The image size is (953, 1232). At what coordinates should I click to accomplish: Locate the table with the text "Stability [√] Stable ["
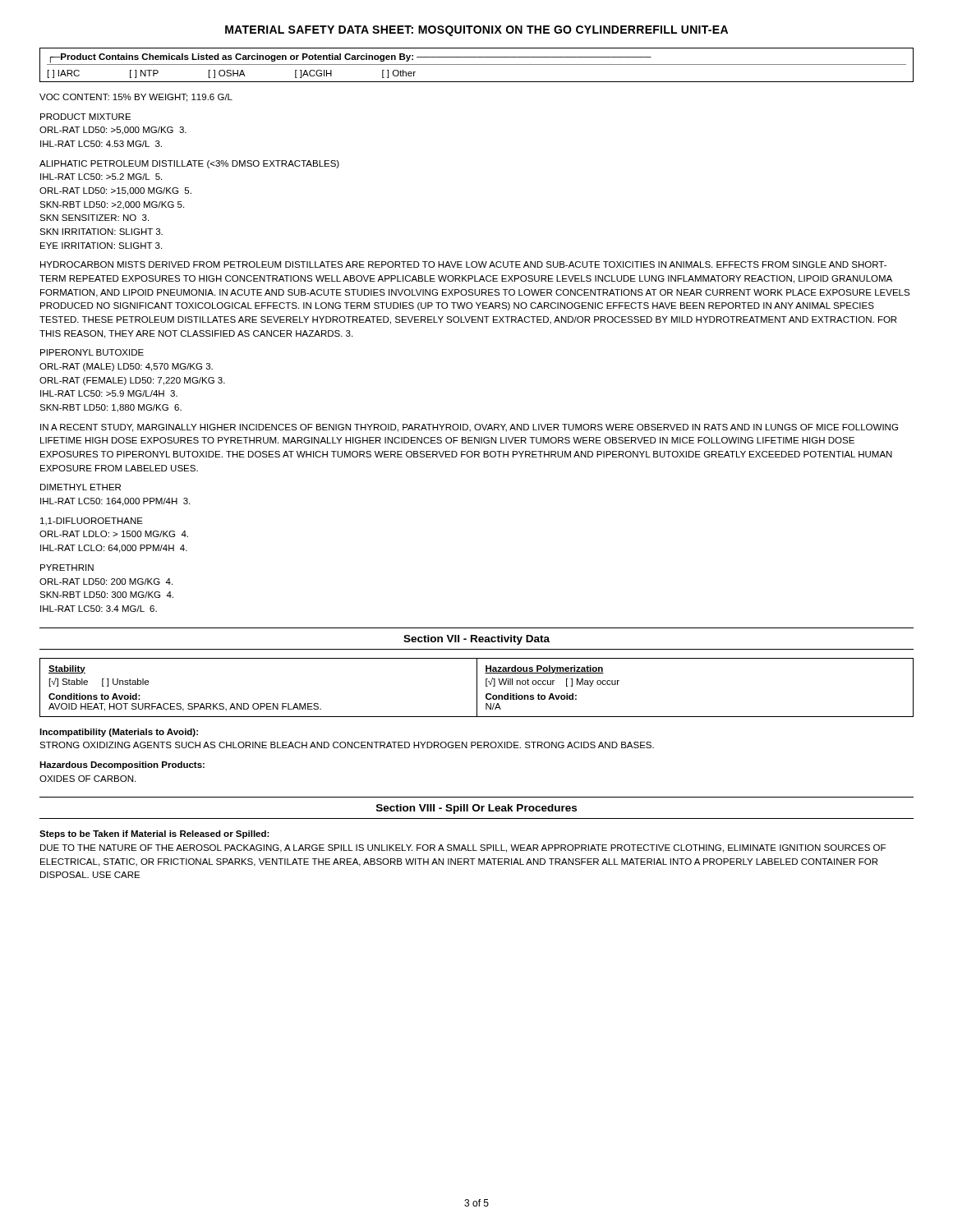[x=476, y=687]
